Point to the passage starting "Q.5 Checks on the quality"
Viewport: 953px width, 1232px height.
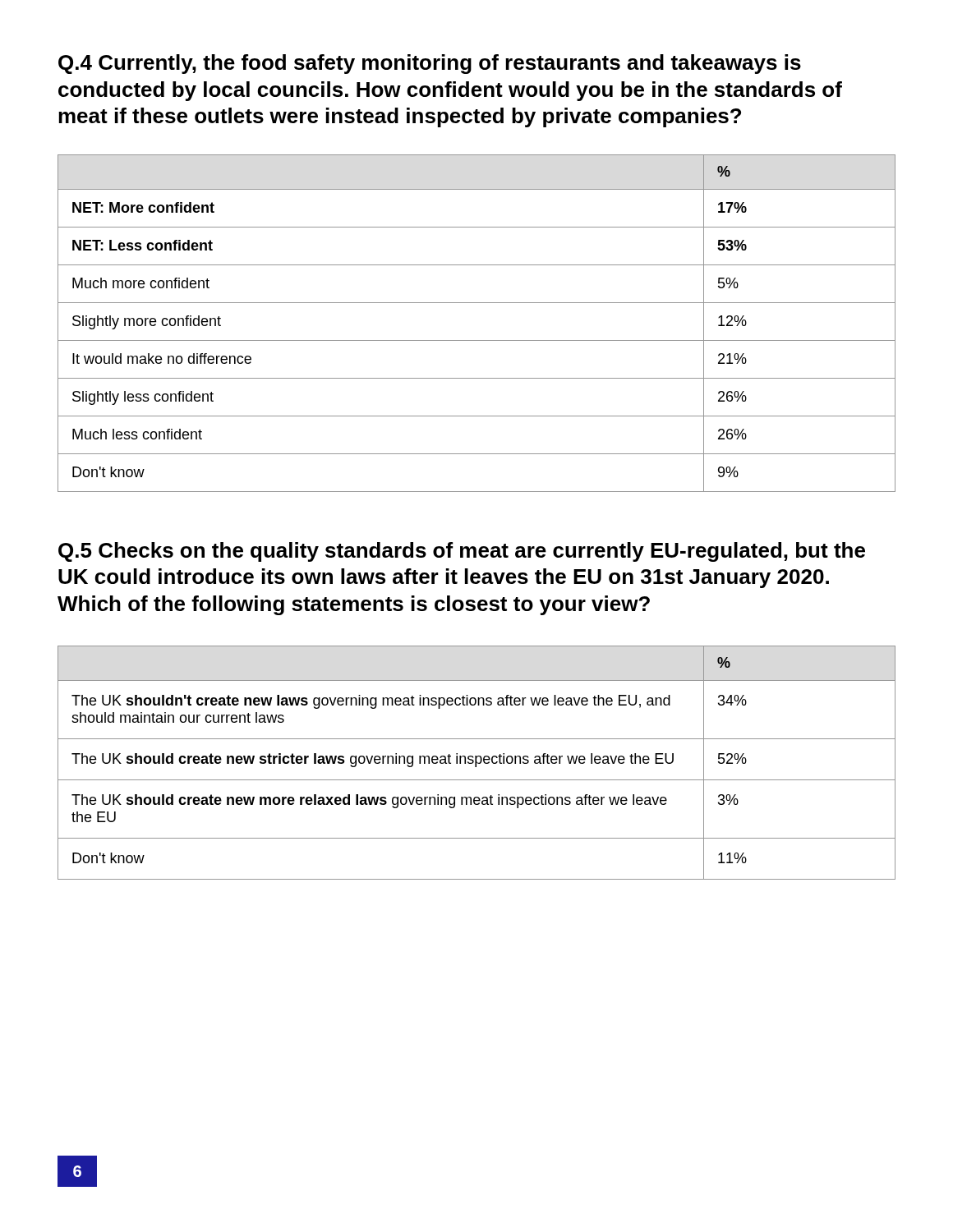[462, 577]
